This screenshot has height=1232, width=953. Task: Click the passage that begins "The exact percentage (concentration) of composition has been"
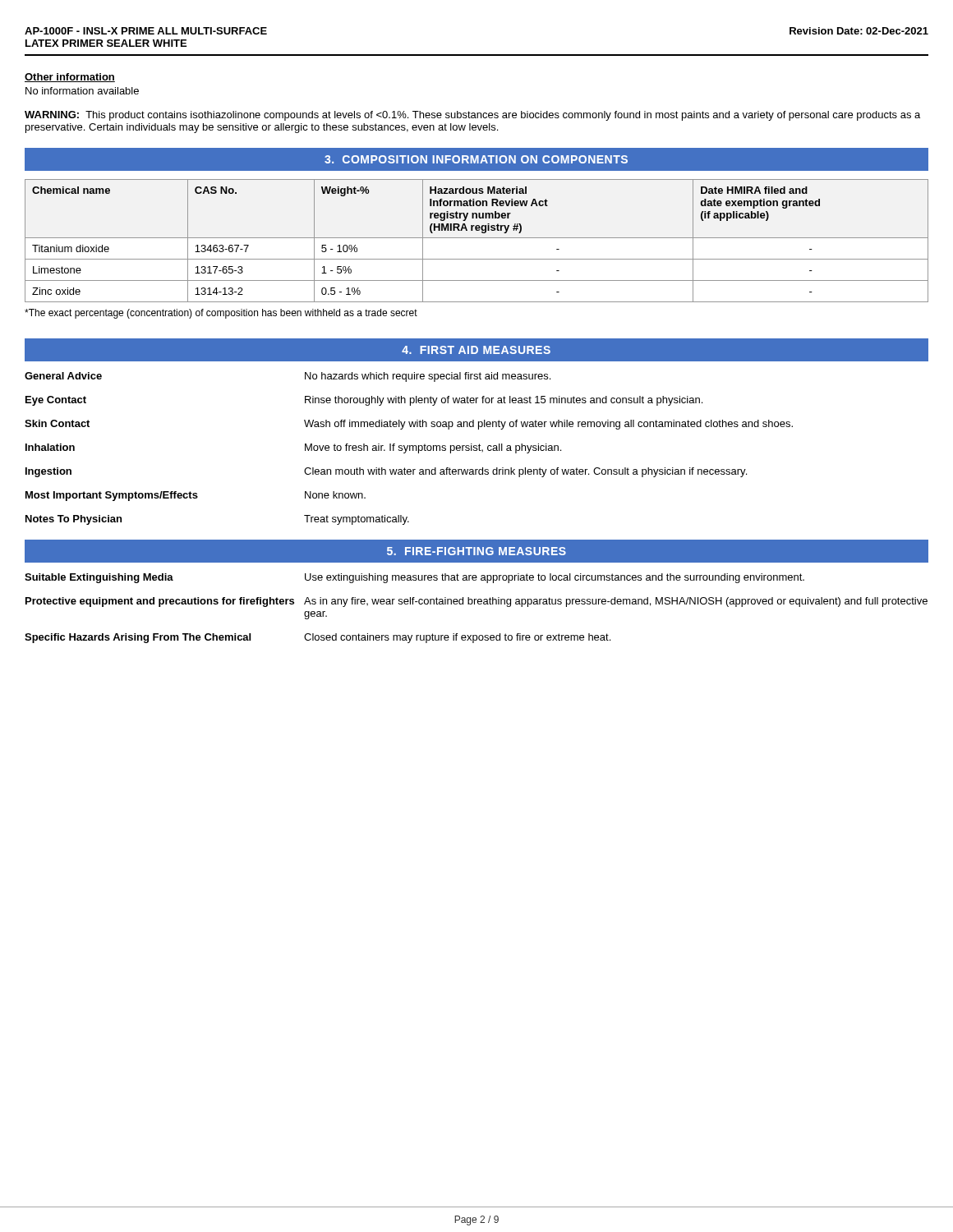221,313
